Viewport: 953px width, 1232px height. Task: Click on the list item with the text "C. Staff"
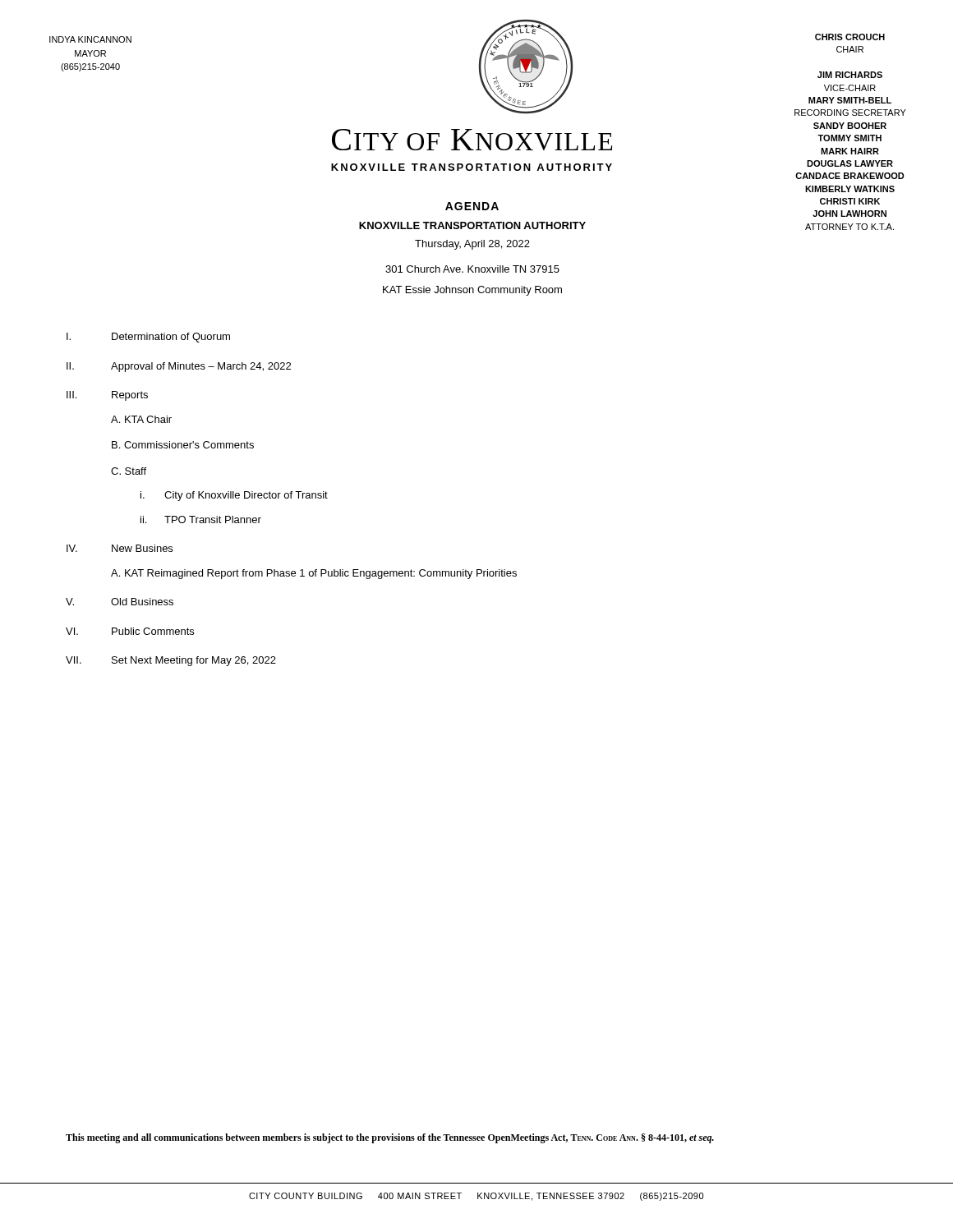(129, 471)
